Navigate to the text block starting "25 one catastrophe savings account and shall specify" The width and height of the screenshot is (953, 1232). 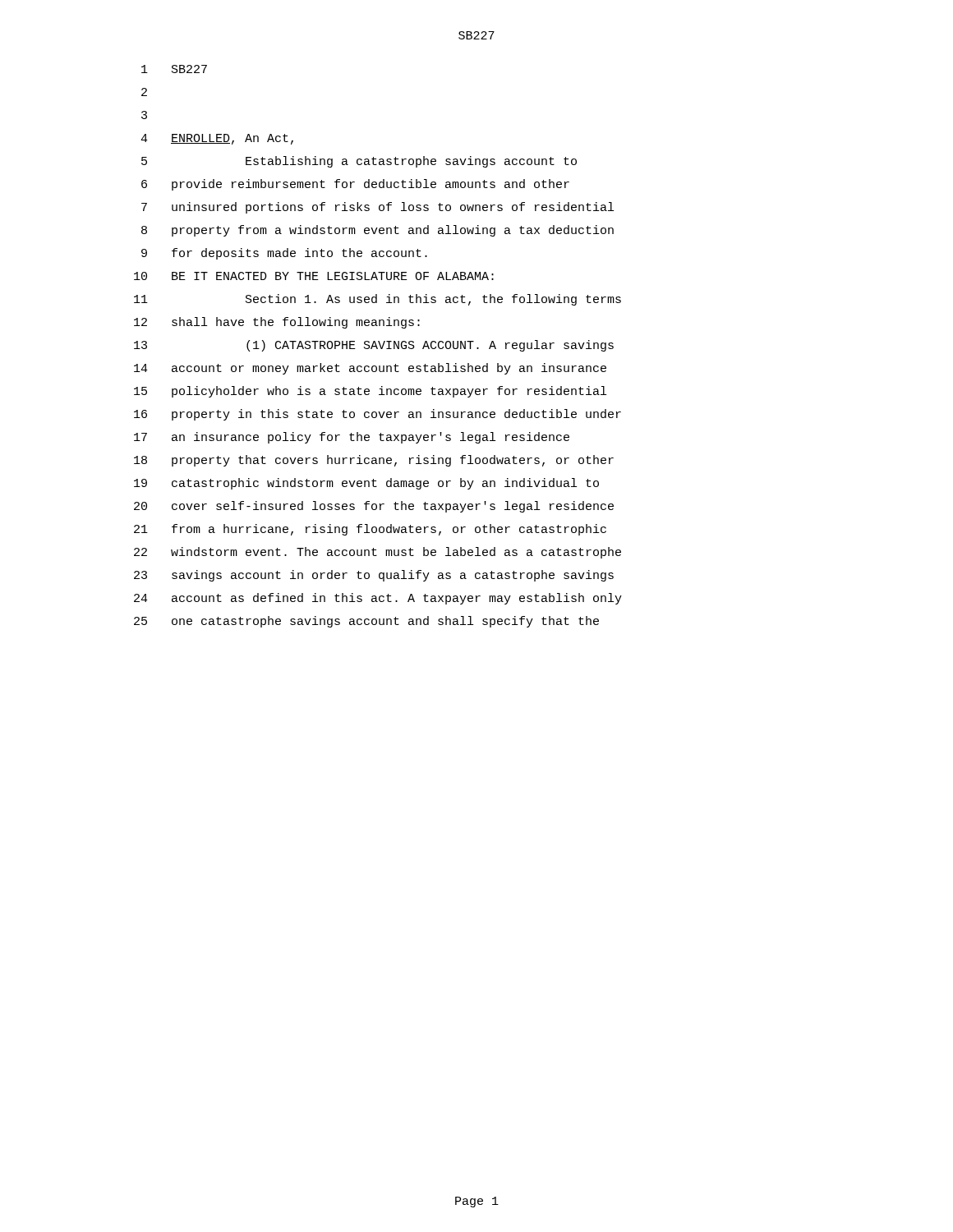[x=493, y=622]
